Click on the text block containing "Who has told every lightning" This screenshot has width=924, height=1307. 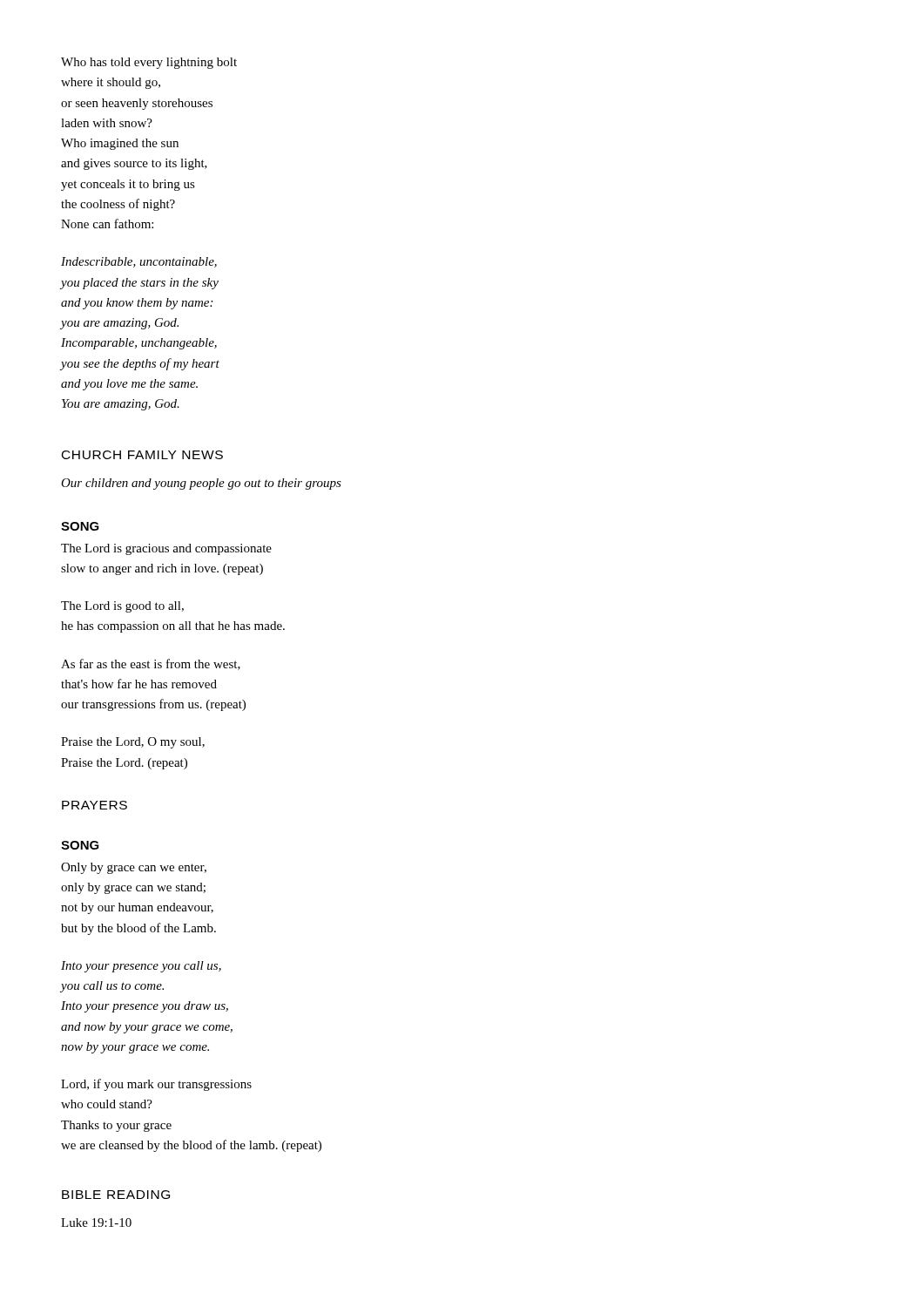tap(149, 143)
